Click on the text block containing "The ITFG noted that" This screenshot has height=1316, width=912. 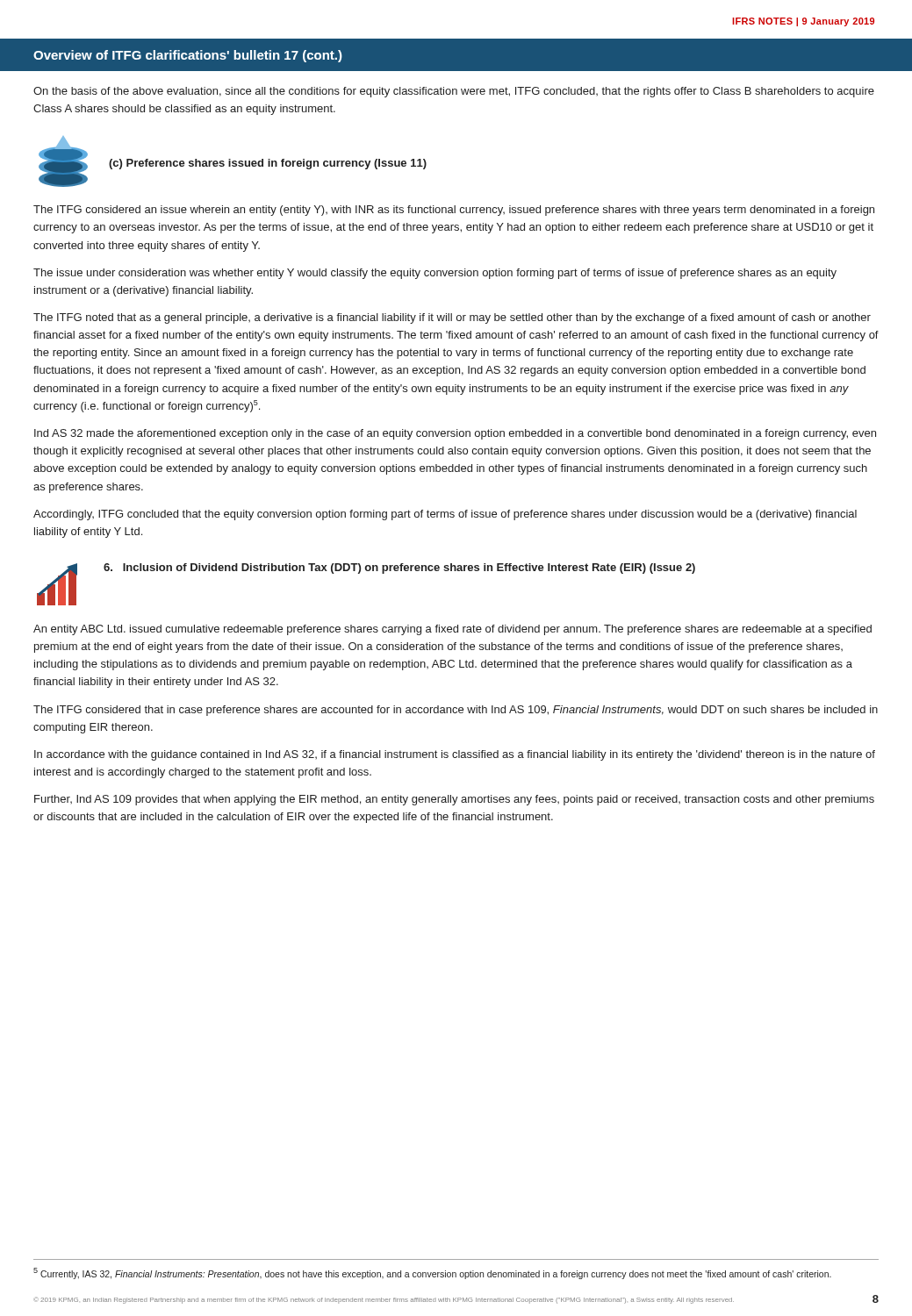456,361
